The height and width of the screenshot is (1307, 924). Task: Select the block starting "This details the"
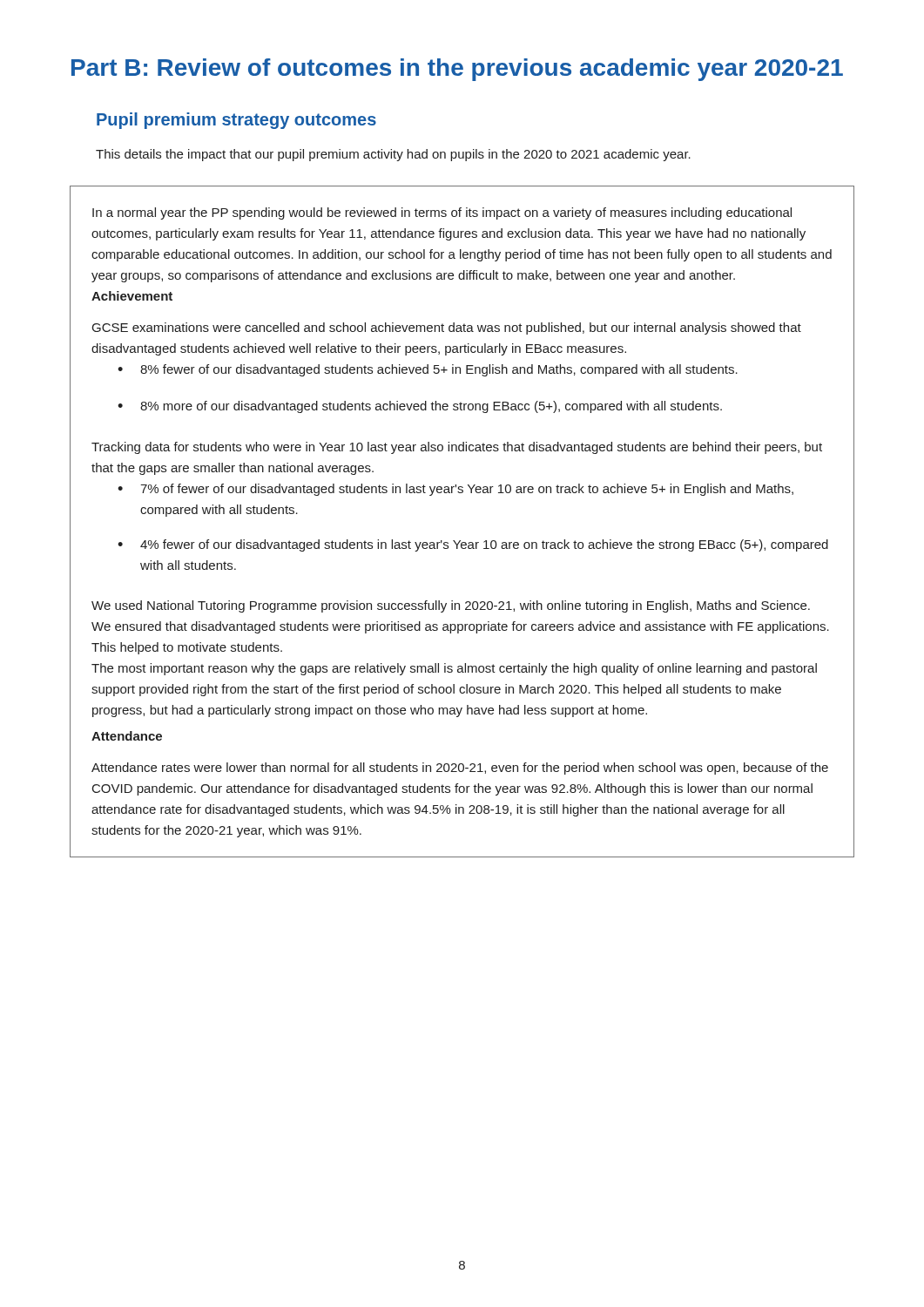[394, 154]
